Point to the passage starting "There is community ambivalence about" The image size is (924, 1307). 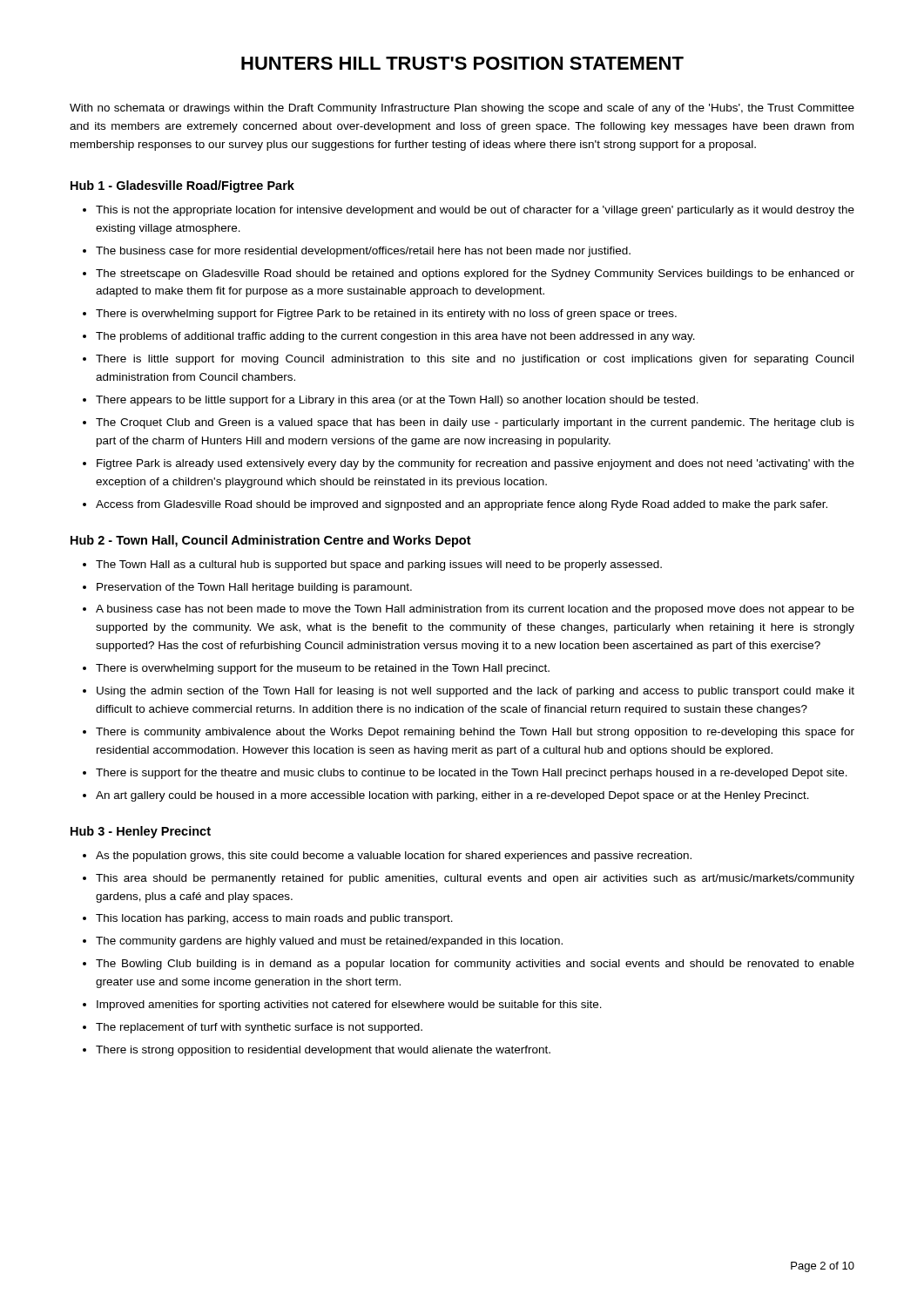(x=475, y=741)
